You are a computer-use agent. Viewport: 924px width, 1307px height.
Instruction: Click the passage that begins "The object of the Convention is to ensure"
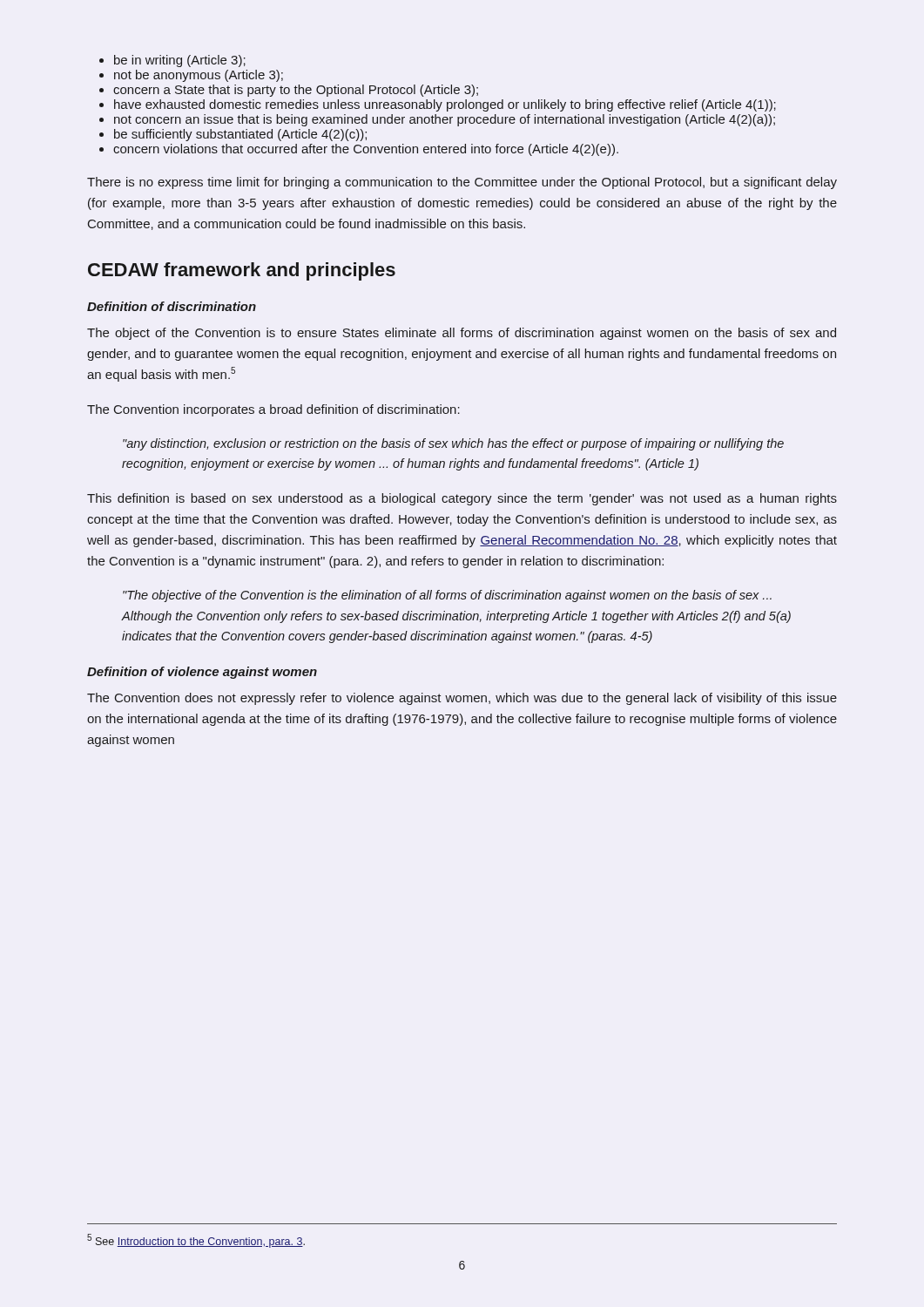point(462,354)
